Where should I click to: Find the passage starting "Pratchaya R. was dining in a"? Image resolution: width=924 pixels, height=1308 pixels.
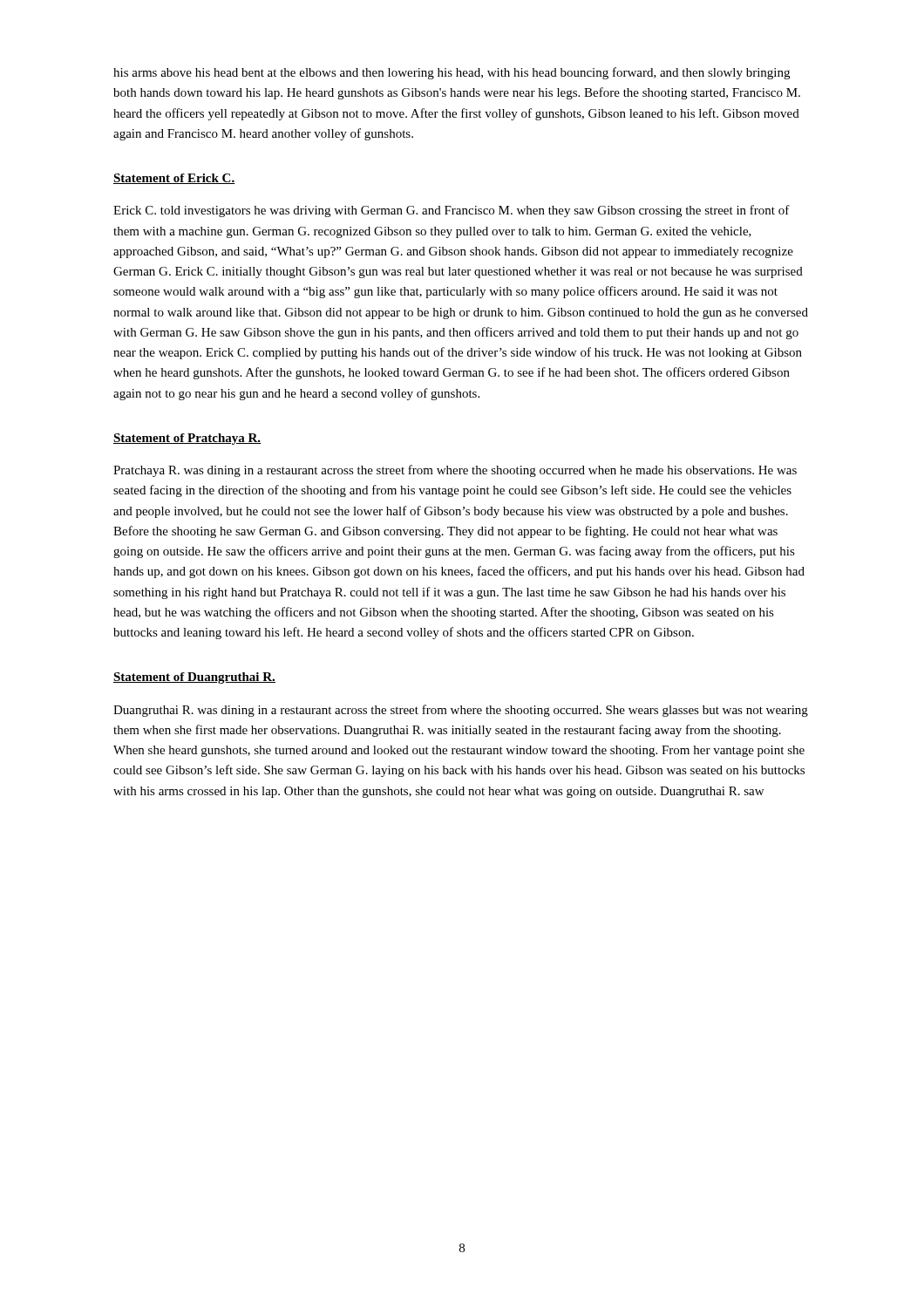pos(459,551)
